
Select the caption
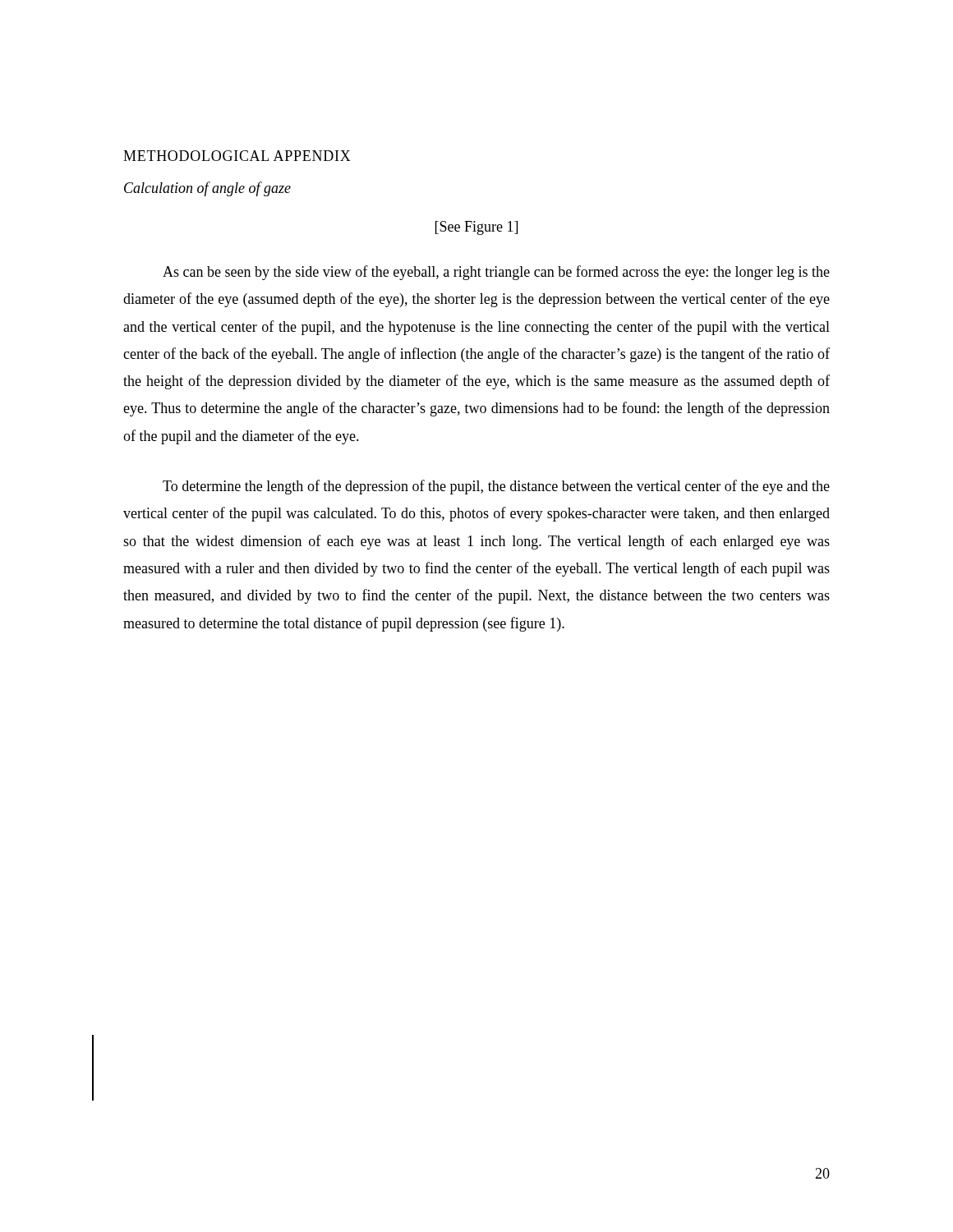pos(476,227)
